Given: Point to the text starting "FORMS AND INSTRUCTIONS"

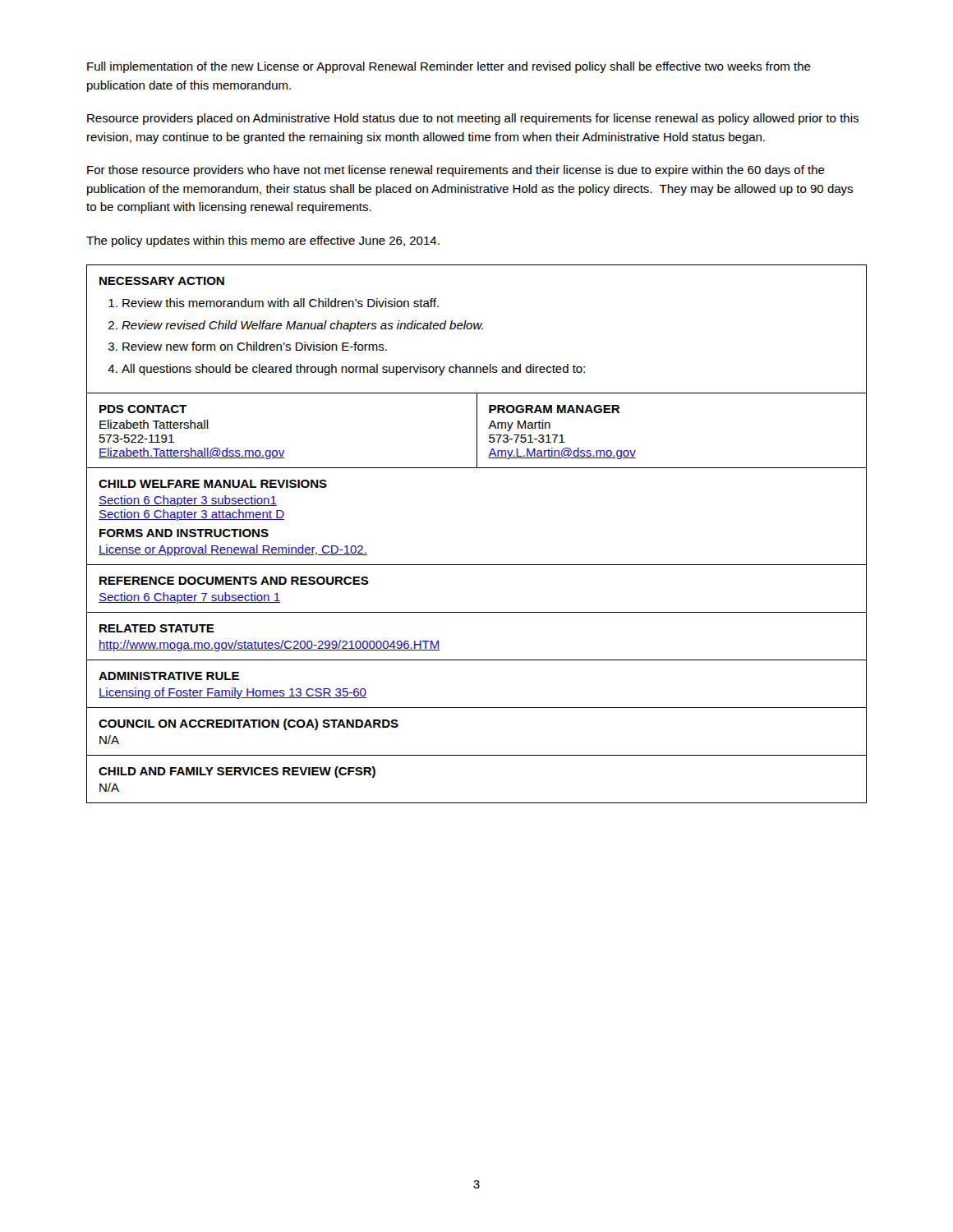Looking at the screenshot, I should (184, 533).
